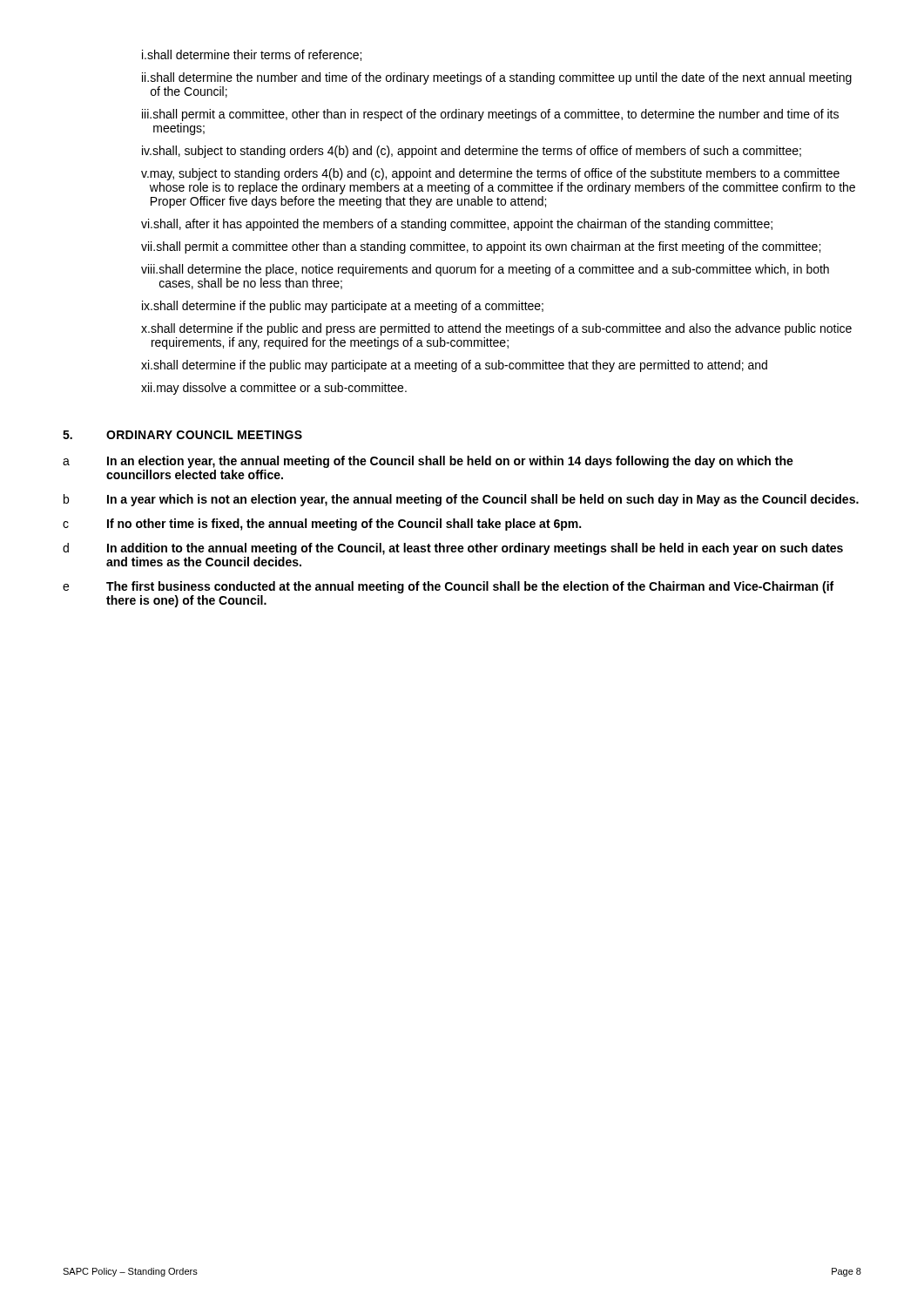Viewport: 924px width, 1307px height.
Task: Find the block on this page that starts "x. shall determine if the public and"
Action: pyautogui.click(x=462, y=335)
